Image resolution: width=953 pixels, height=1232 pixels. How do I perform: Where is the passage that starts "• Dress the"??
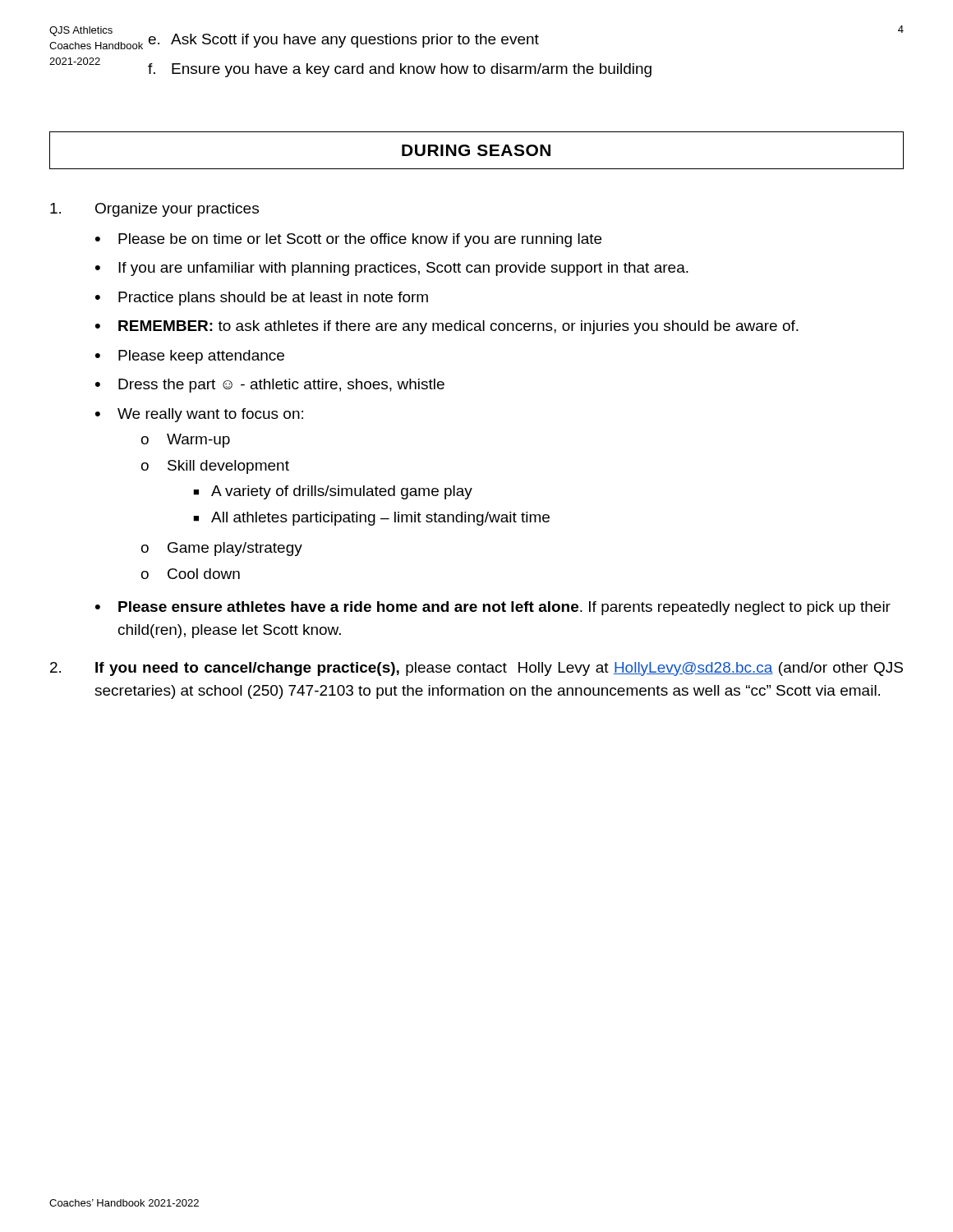(x=270, y=385)
